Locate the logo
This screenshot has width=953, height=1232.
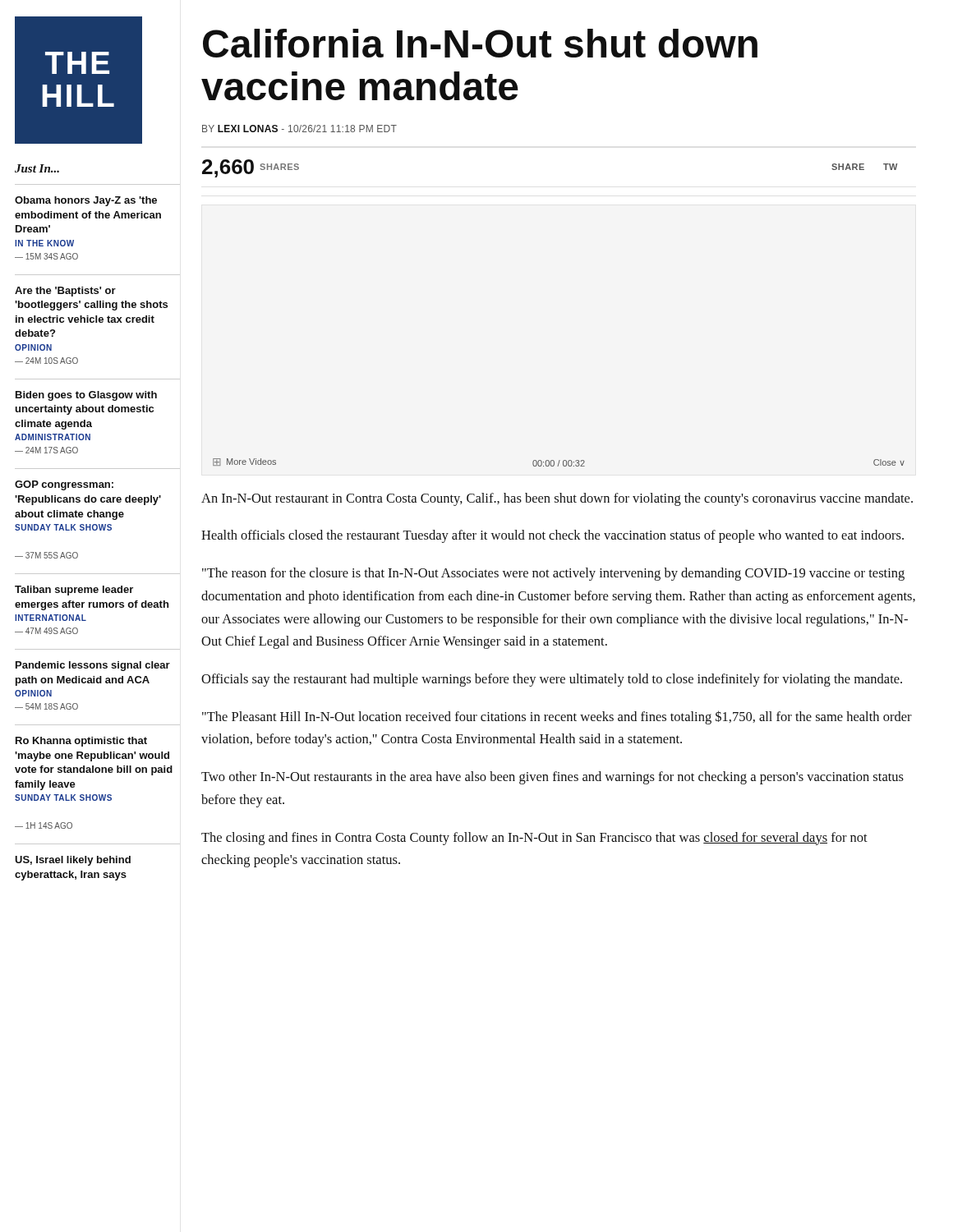(x=97, y=80)
